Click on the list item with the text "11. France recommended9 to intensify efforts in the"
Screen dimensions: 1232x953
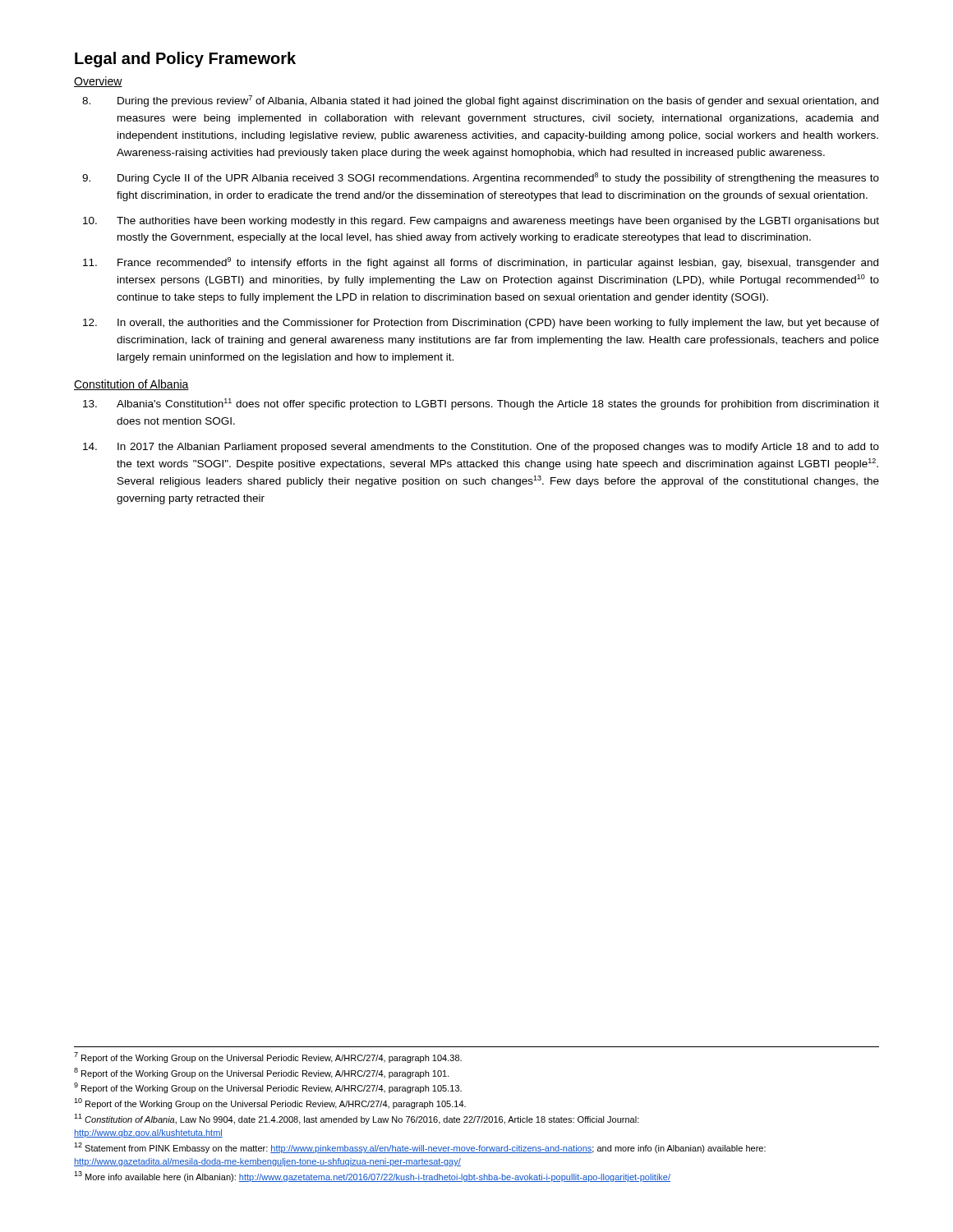click(x=481, y=281)
